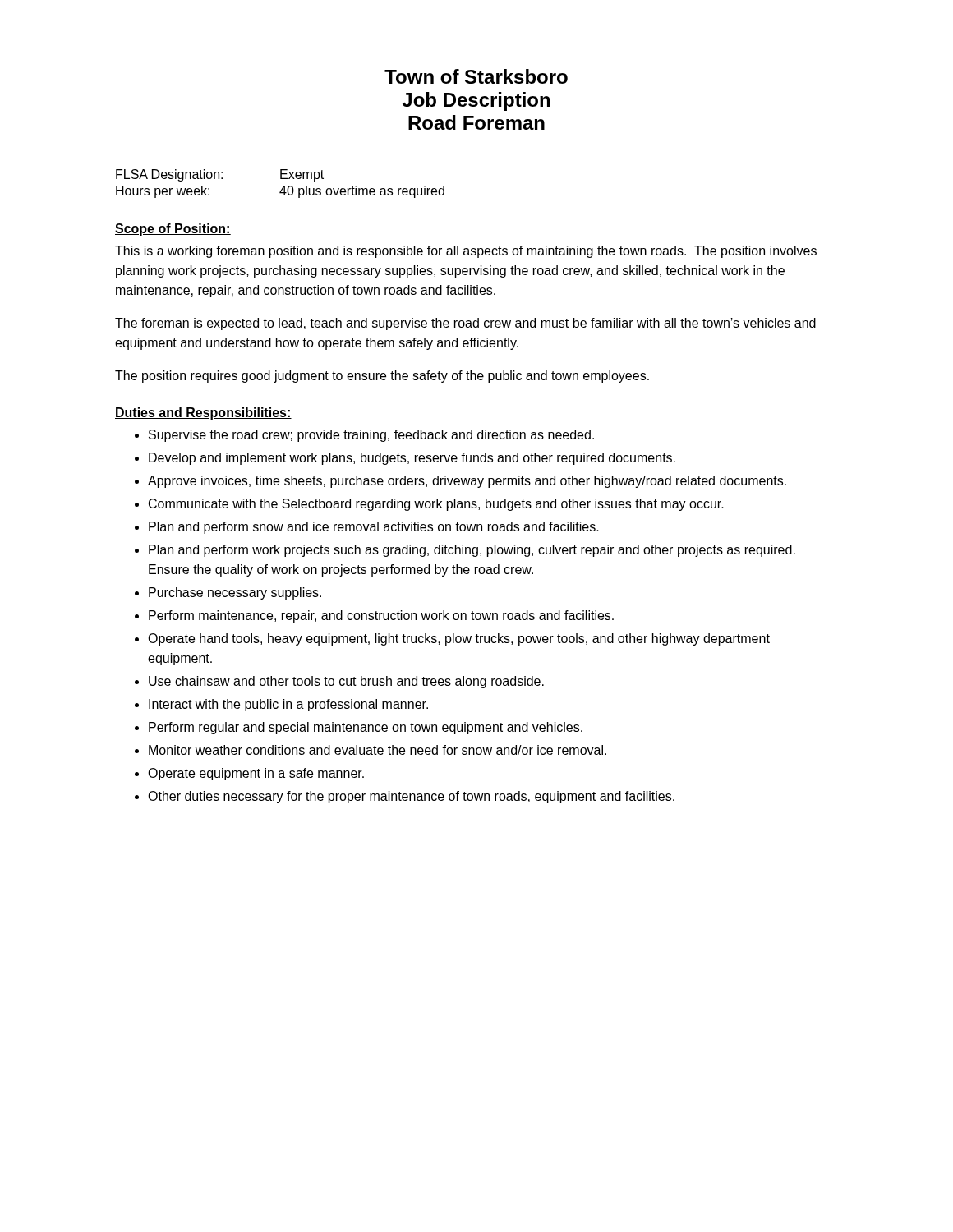Click on the list item containing "Use chainsaw and other tools to cut brush"
The width and height of the screenshot is (953, 1232).
coord(346,681)
